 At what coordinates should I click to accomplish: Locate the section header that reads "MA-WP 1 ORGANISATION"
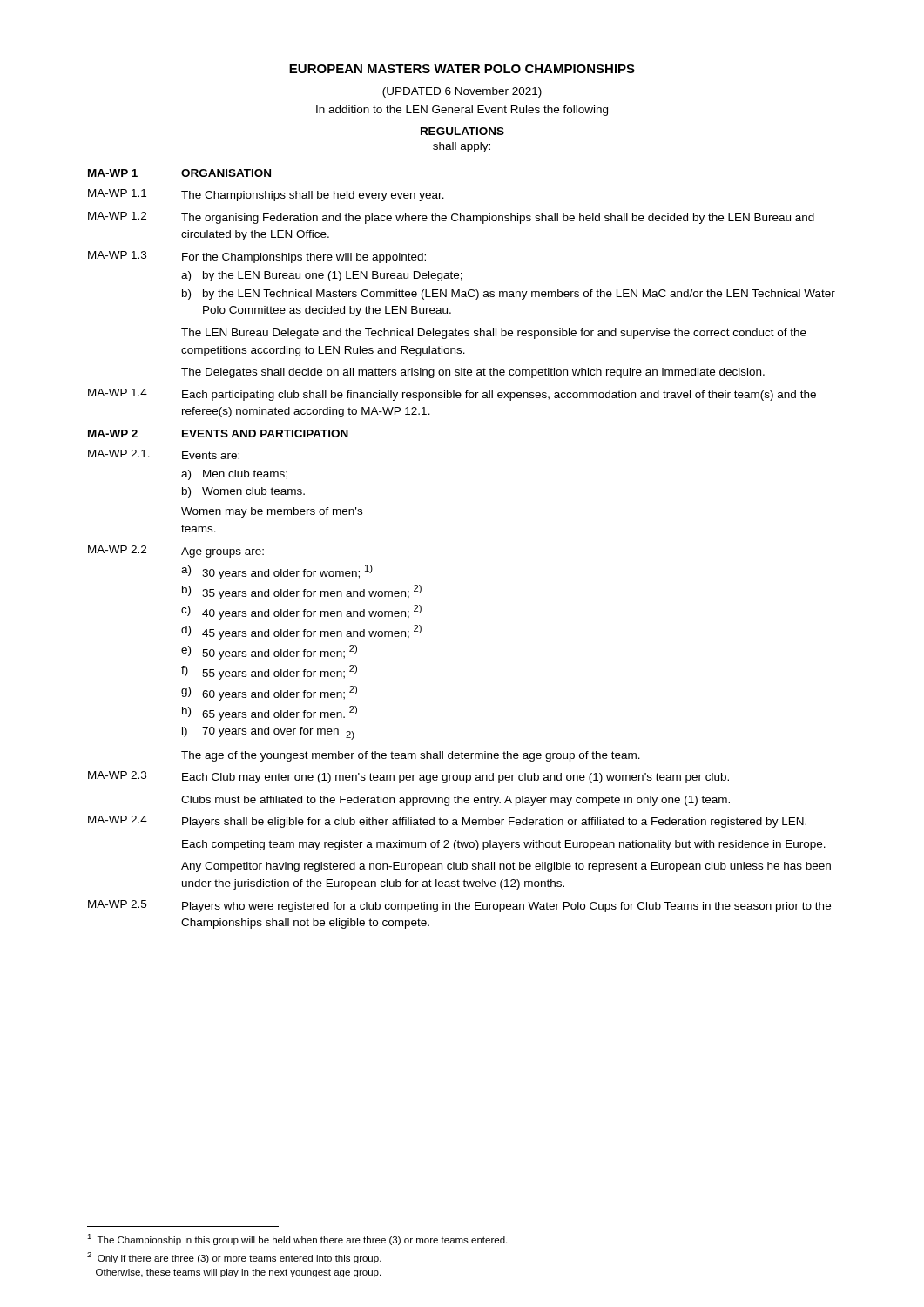(179, 173)
